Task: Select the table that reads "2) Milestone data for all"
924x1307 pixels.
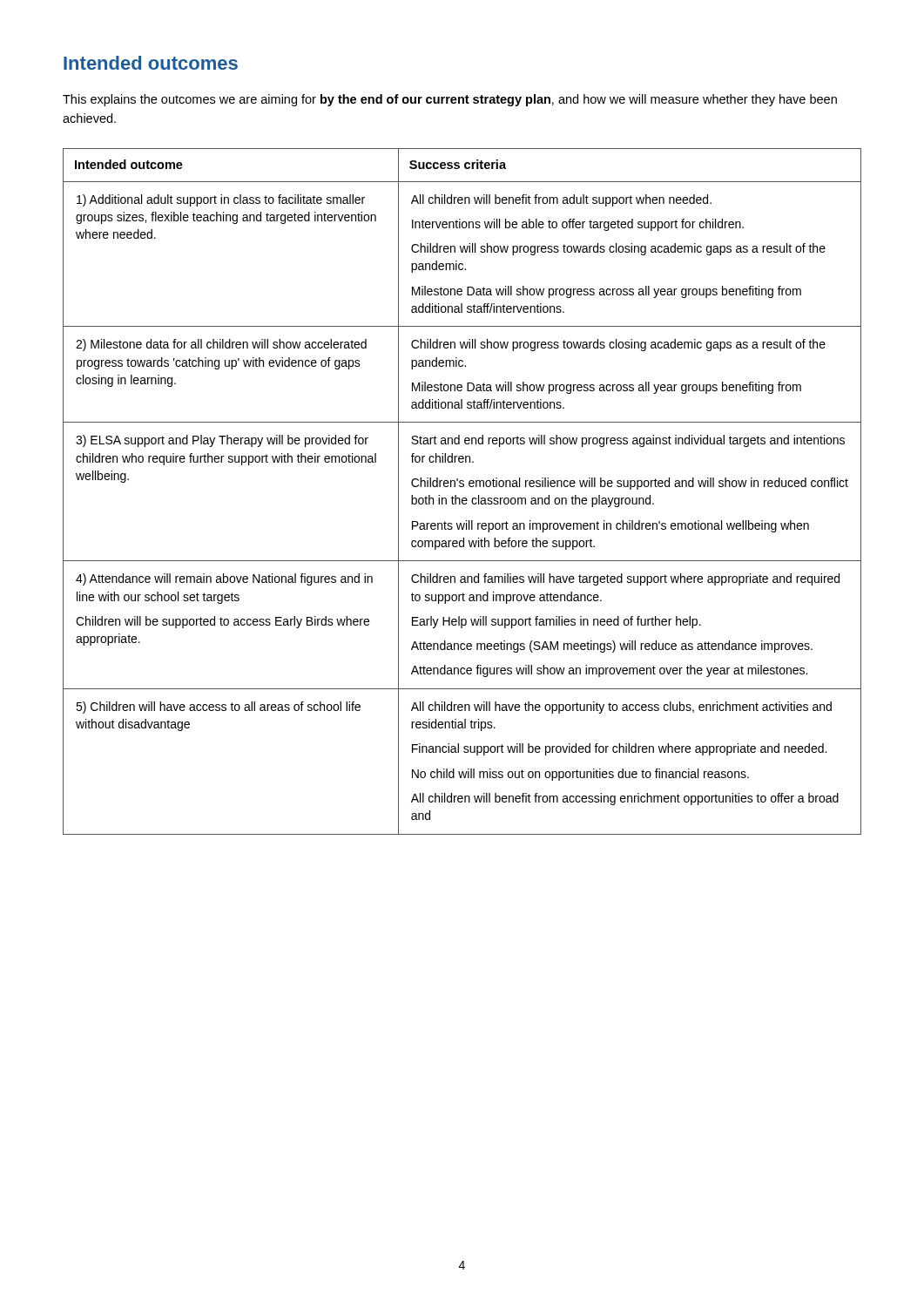Action: (462, 491)
